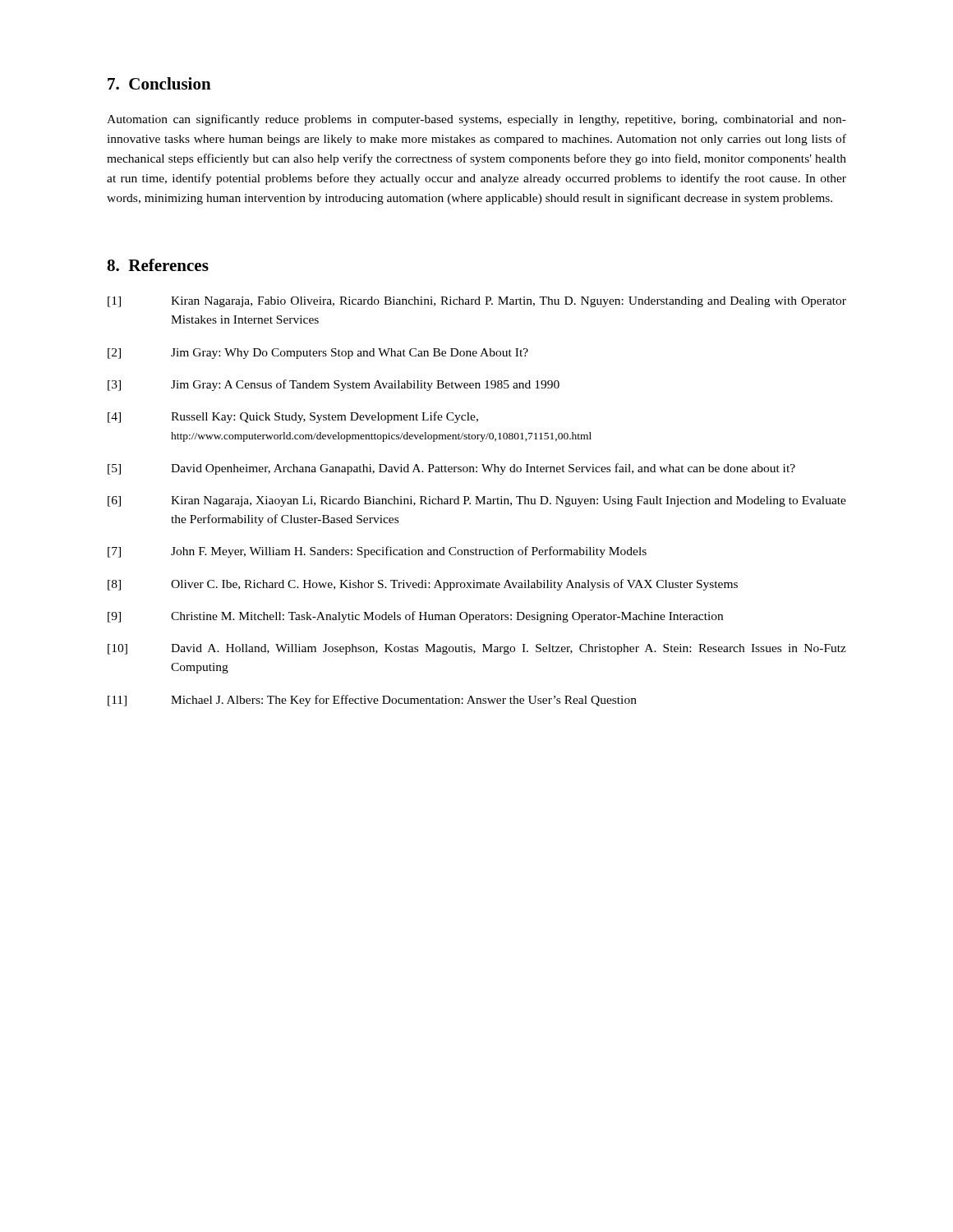Screen dimensions: 1232x953
Task: Where is the passage that starts "[7] John F. Meyer,"?
Action: point(476,551)
